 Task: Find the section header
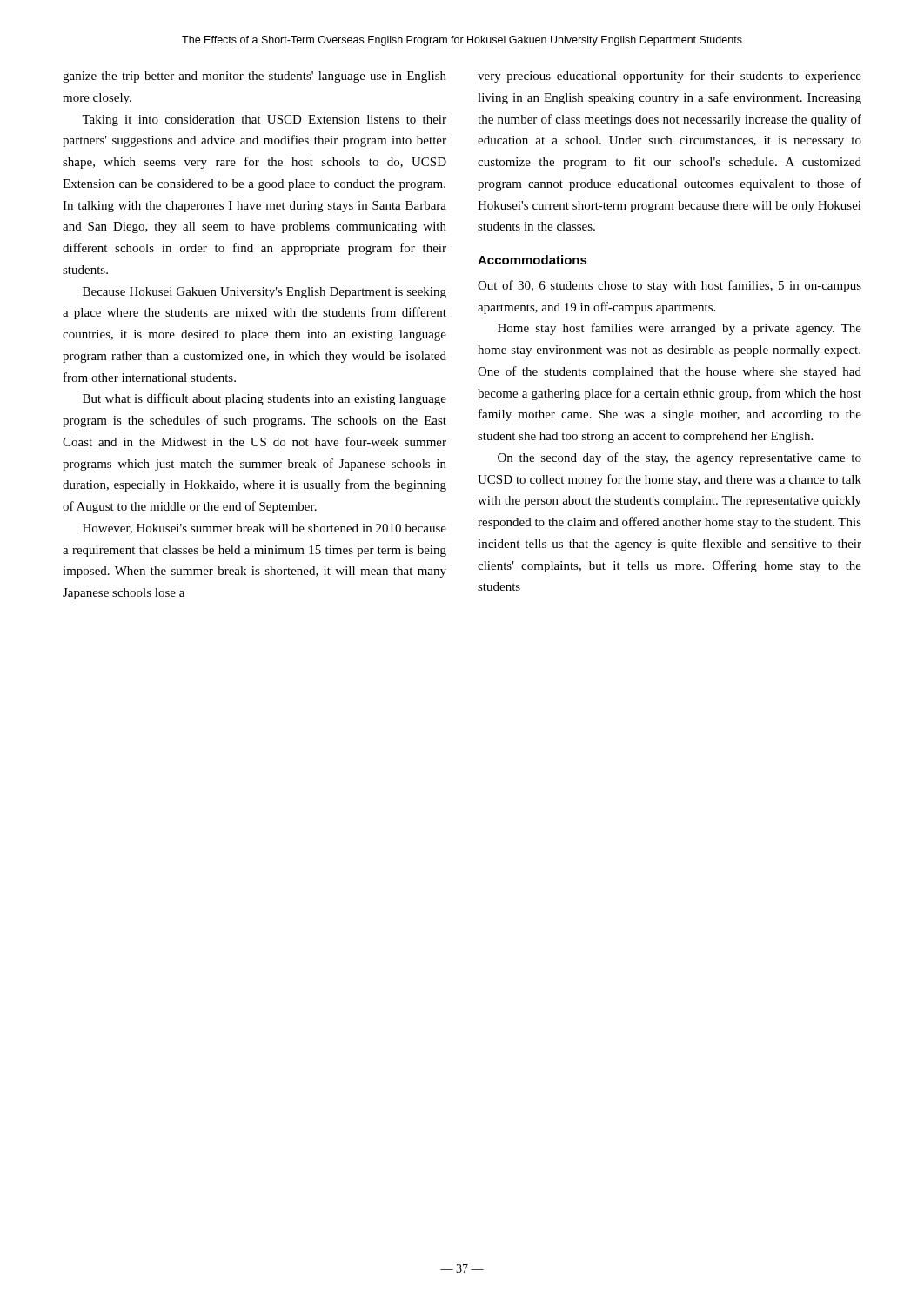(x=532, y=260)
